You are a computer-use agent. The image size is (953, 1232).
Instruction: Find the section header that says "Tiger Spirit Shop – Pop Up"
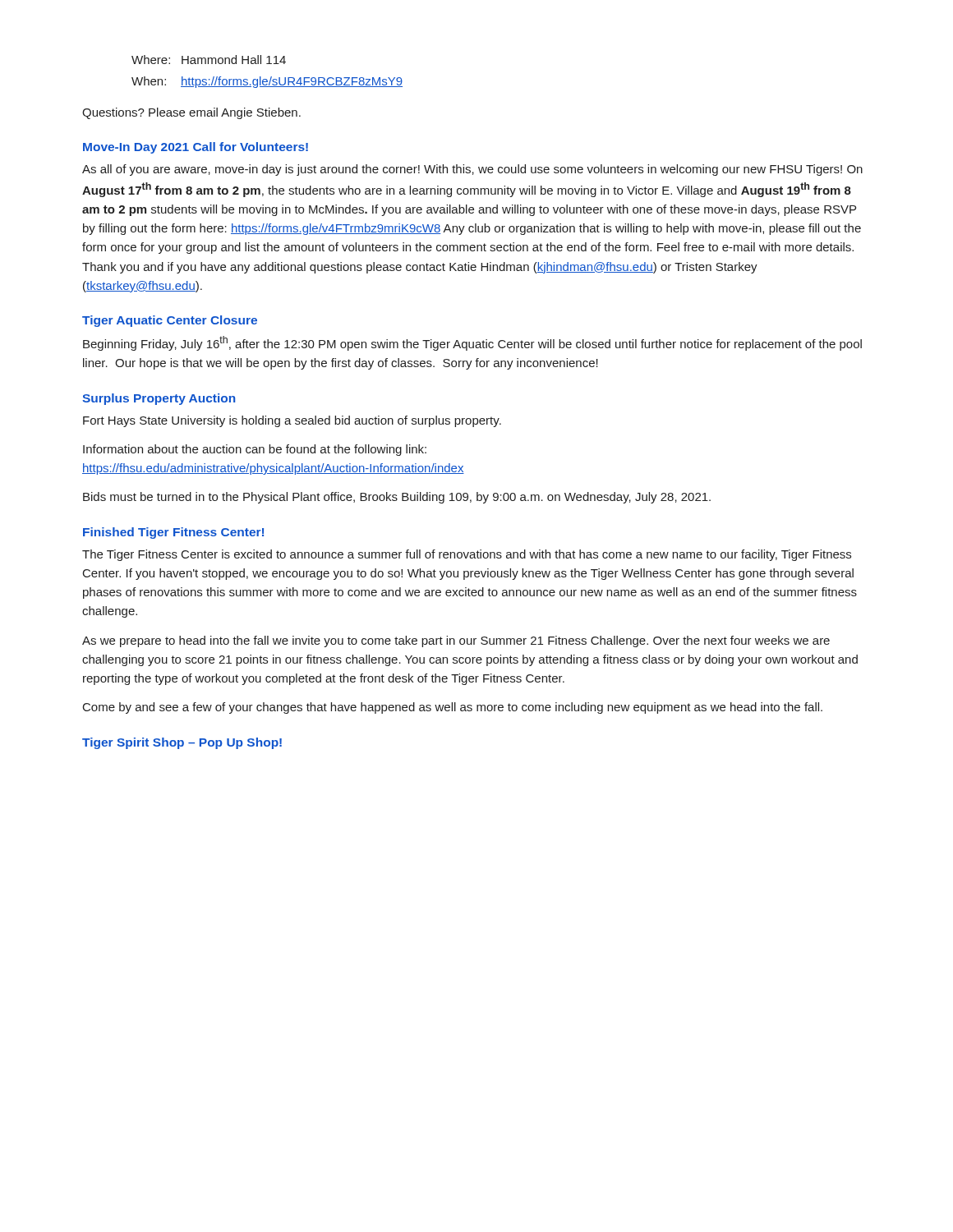click(182, 742)
